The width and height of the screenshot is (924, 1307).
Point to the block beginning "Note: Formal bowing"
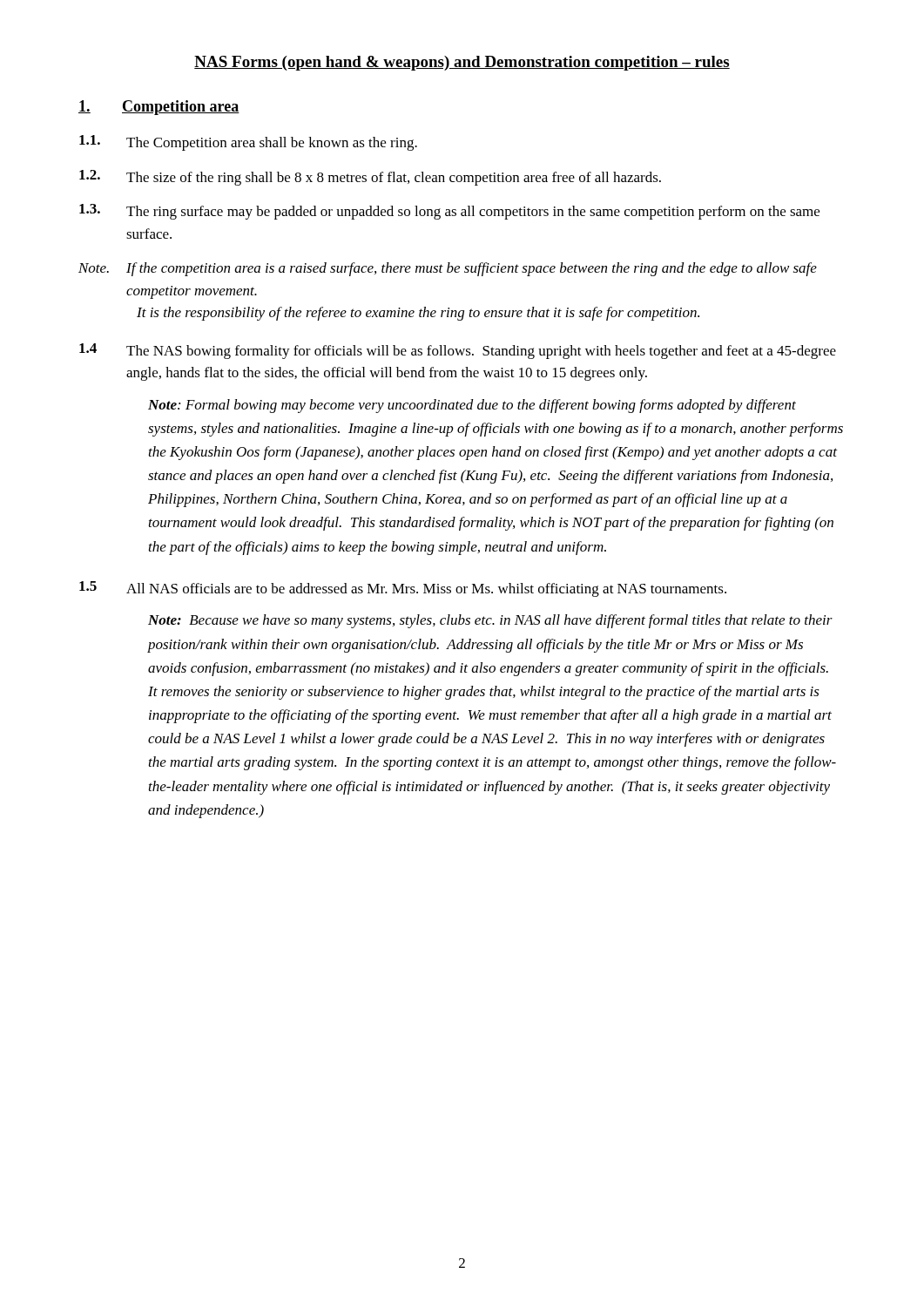pos(496,475)
